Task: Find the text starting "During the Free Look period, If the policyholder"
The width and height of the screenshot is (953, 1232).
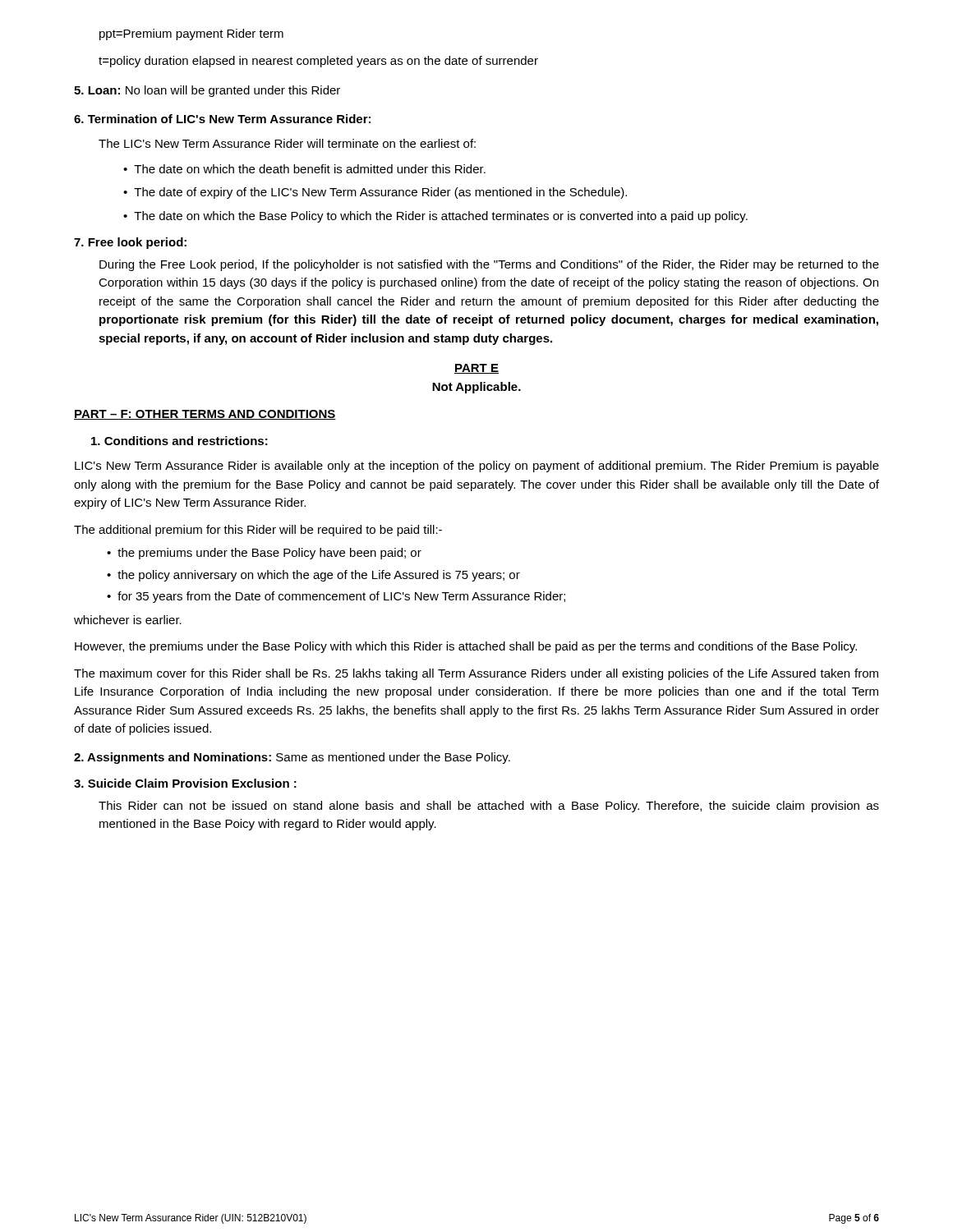Action: pos(489,301)
